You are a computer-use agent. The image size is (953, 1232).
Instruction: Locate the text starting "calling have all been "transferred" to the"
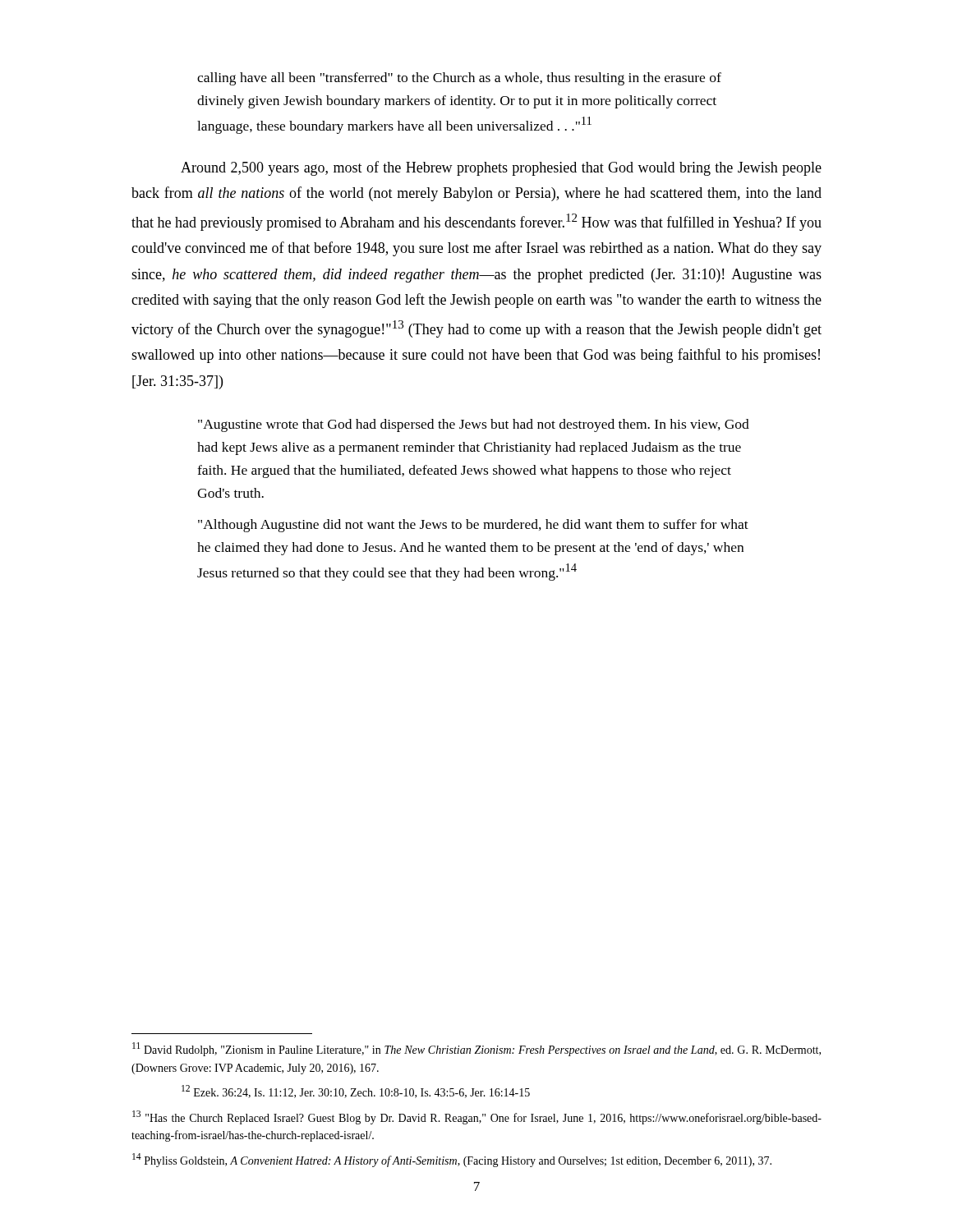pos(459,101)
